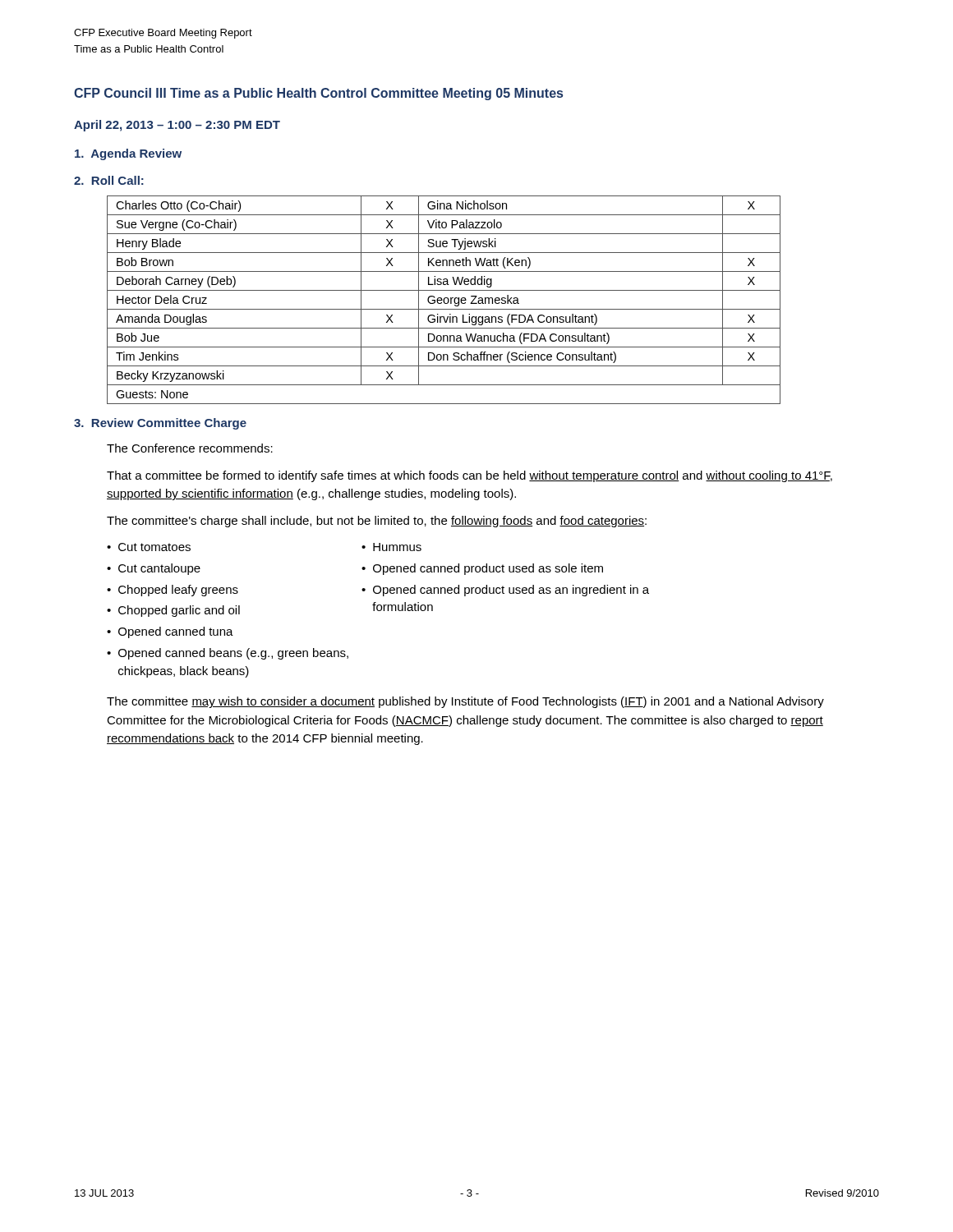Point to the block starting "The committee may wish"
Image resolution: width=953 pixels, height=1232 pixels.
point(465,720)
